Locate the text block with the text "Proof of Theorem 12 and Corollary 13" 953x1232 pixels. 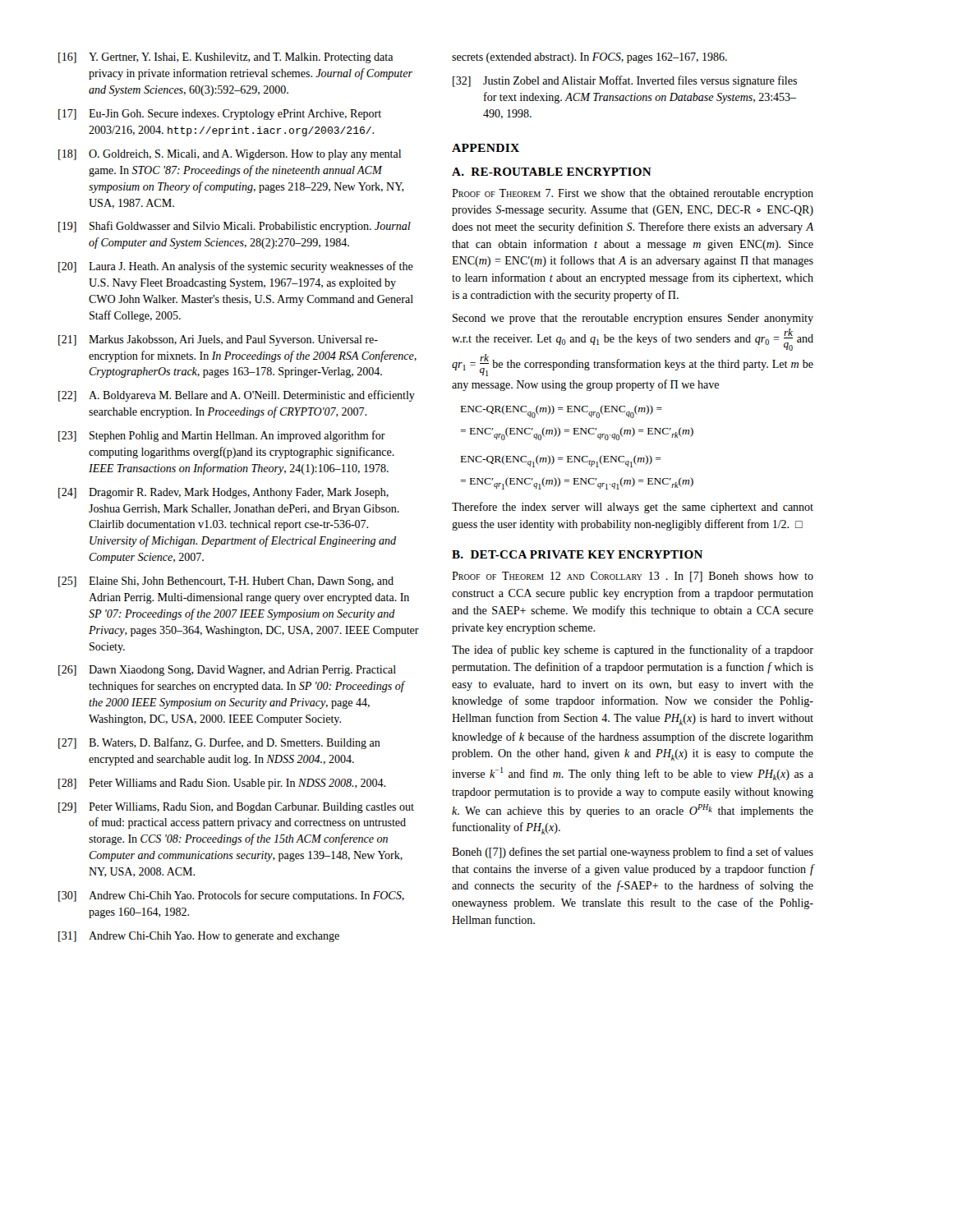(x=633, y=602)
